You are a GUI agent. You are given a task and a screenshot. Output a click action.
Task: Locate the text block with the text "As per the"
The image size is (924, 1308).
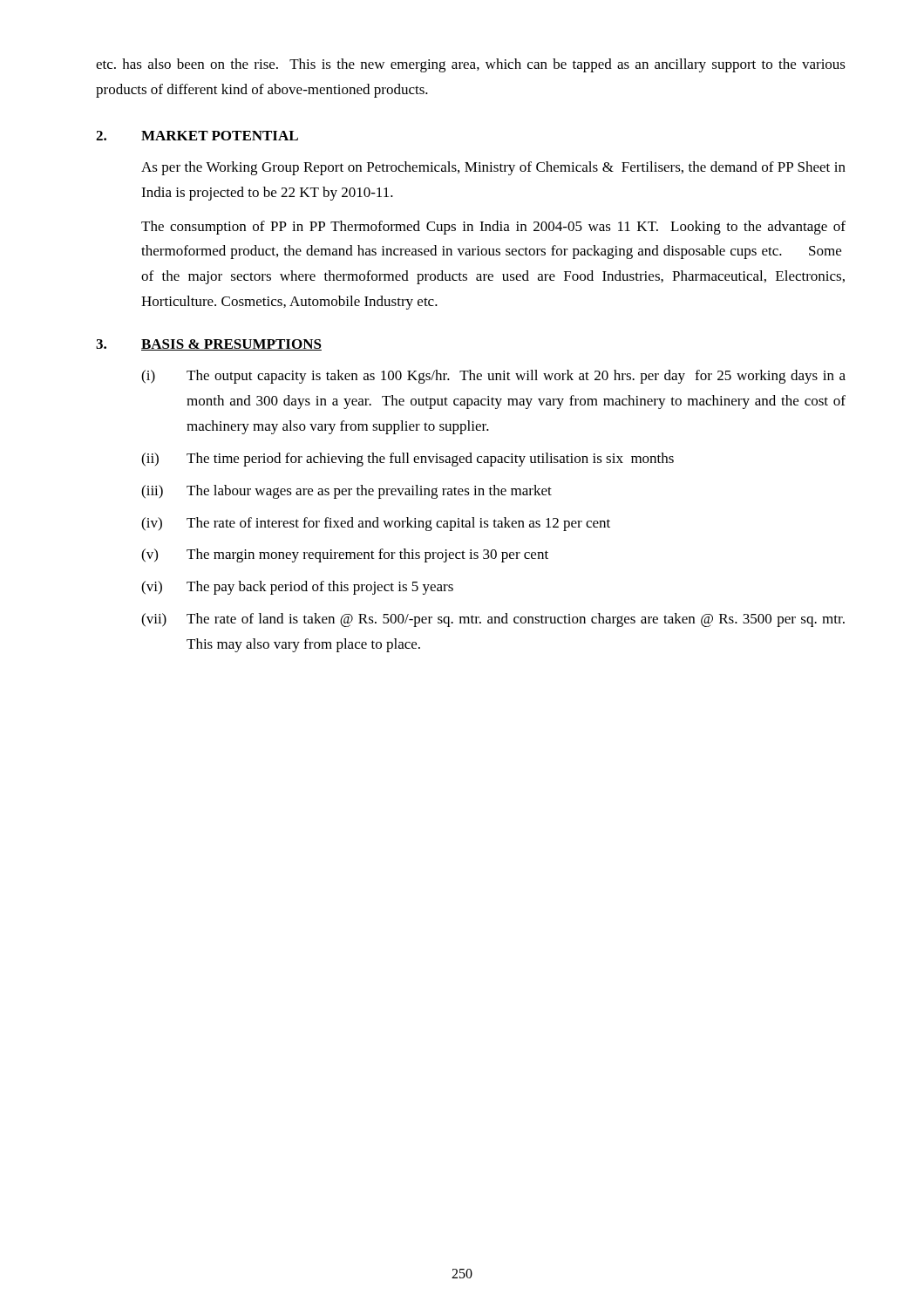click(493, 179)
